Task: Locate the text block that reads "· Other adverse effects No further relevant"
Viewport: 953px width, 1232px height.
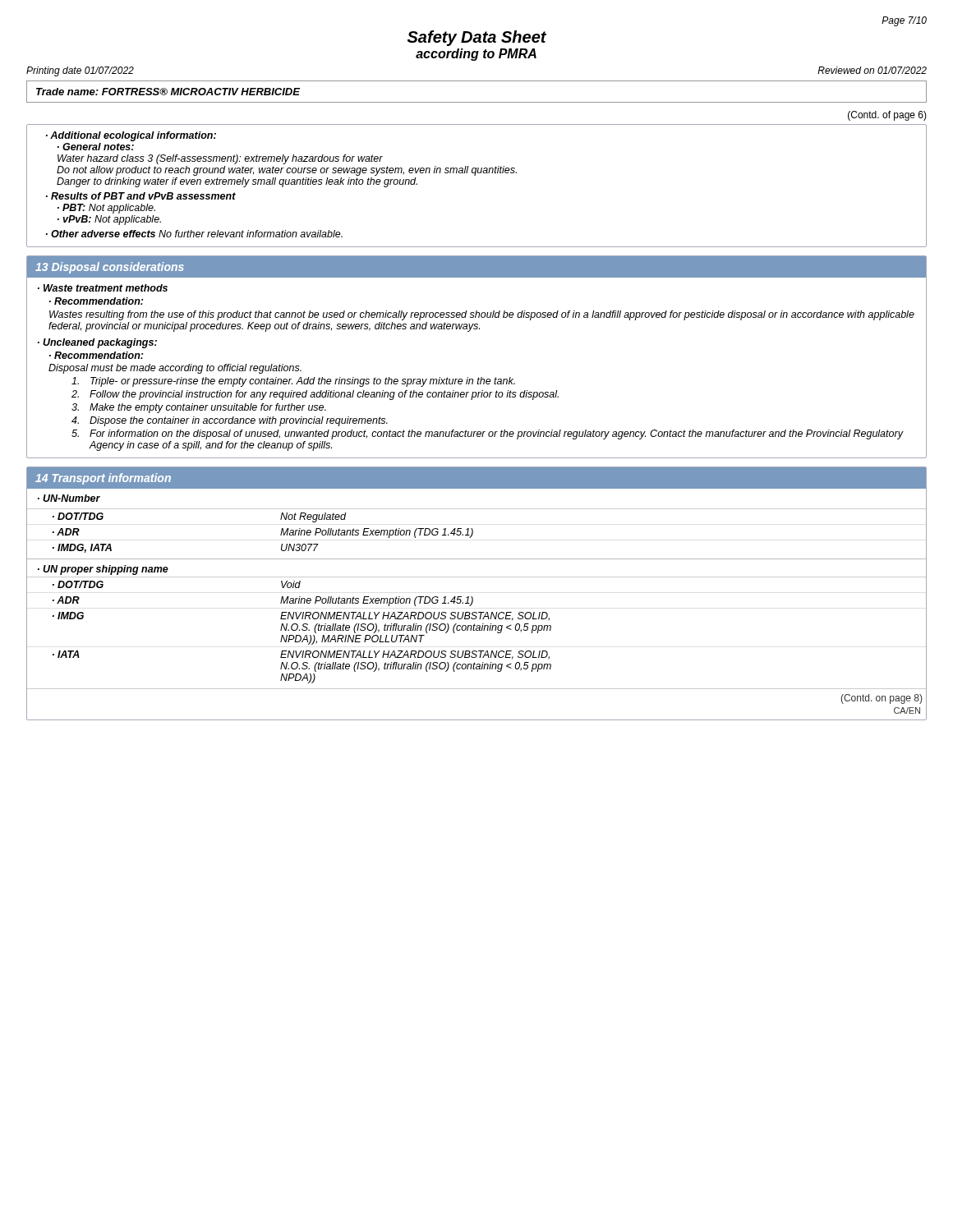Action: pyautogui.click(x=194, y=234)
